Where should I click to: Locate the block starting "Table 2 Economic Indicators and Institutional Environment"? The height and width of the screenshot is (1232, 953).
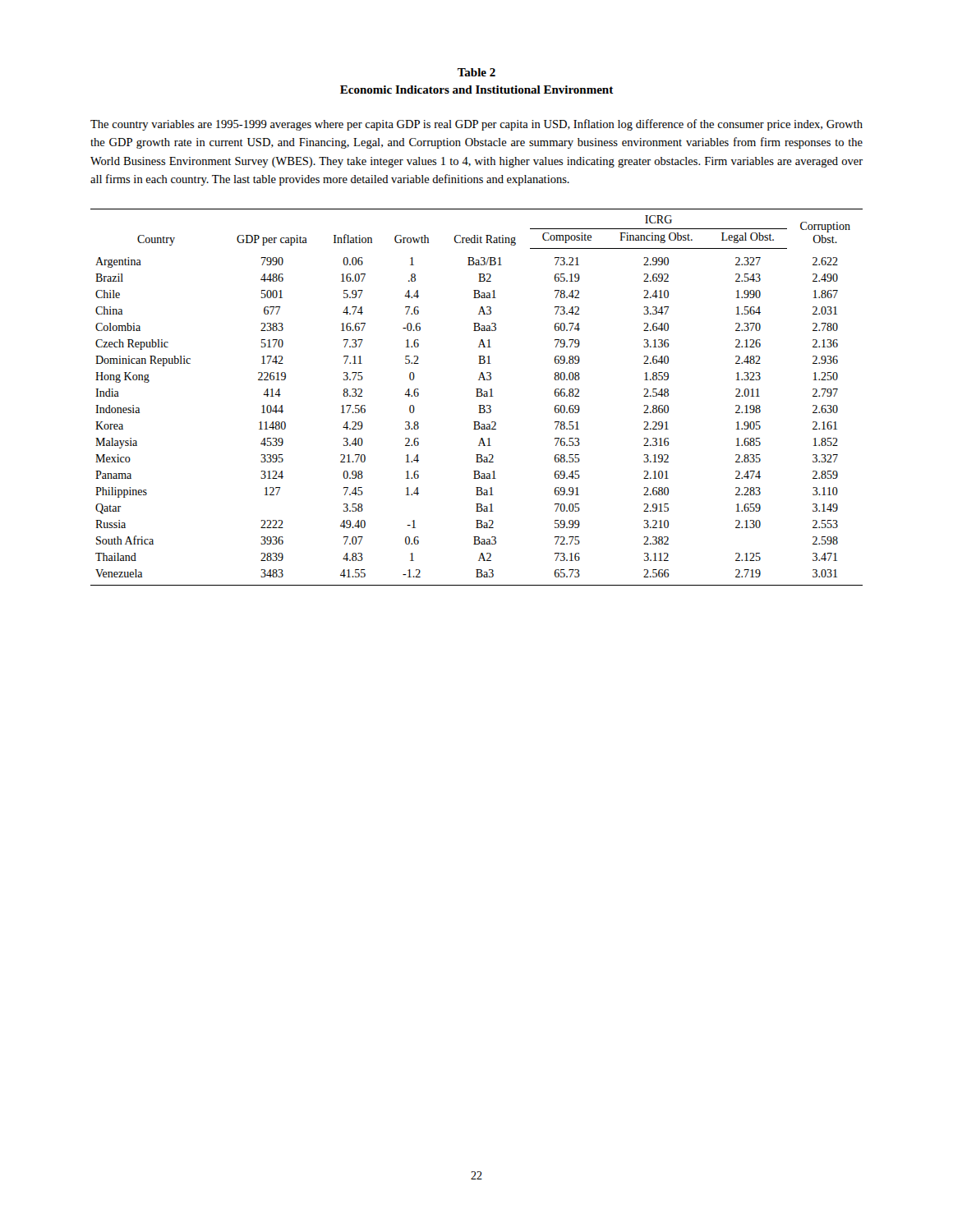pos(476,81)
